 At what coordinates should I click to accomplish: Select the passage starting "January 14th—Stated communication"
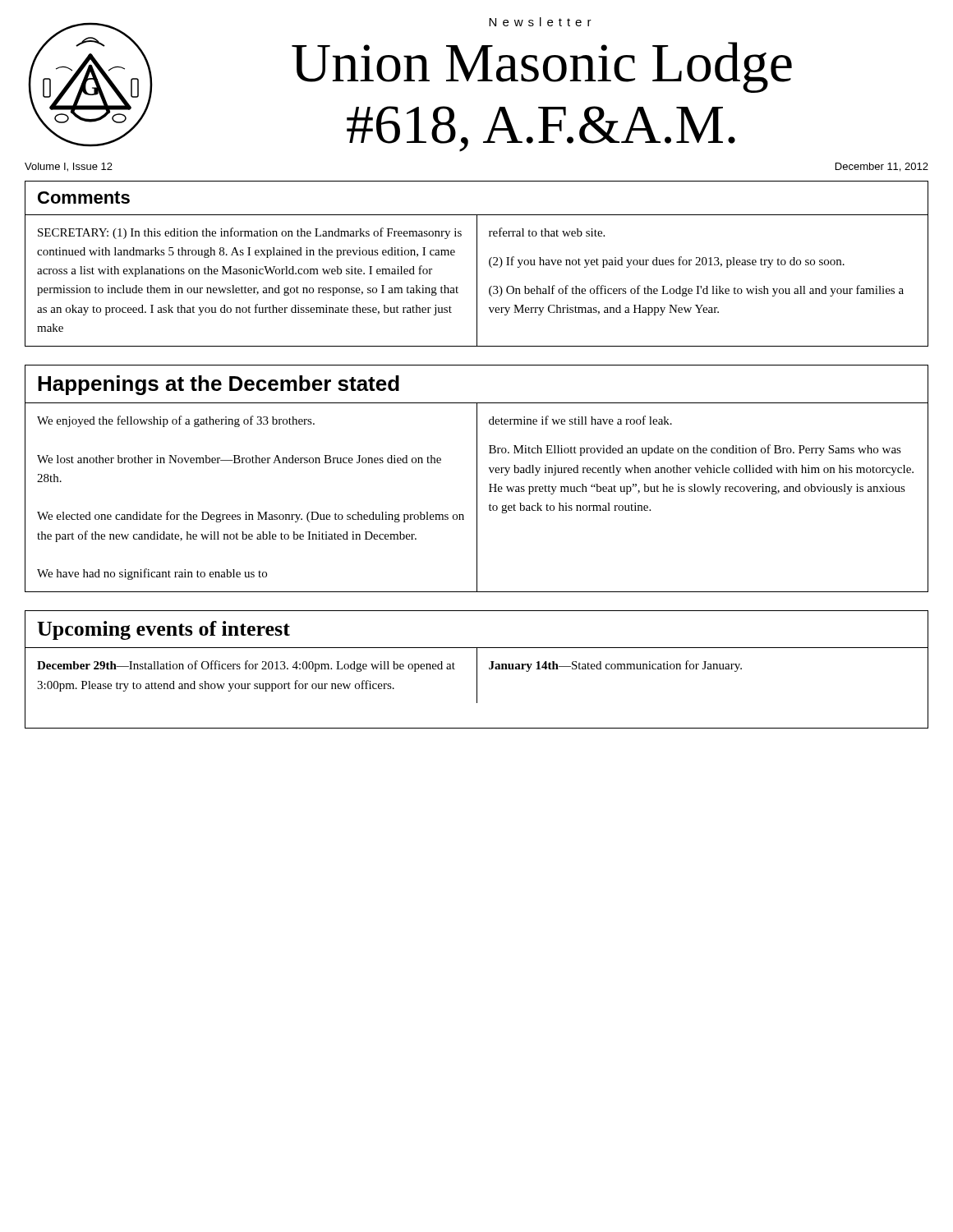(615, 666)
